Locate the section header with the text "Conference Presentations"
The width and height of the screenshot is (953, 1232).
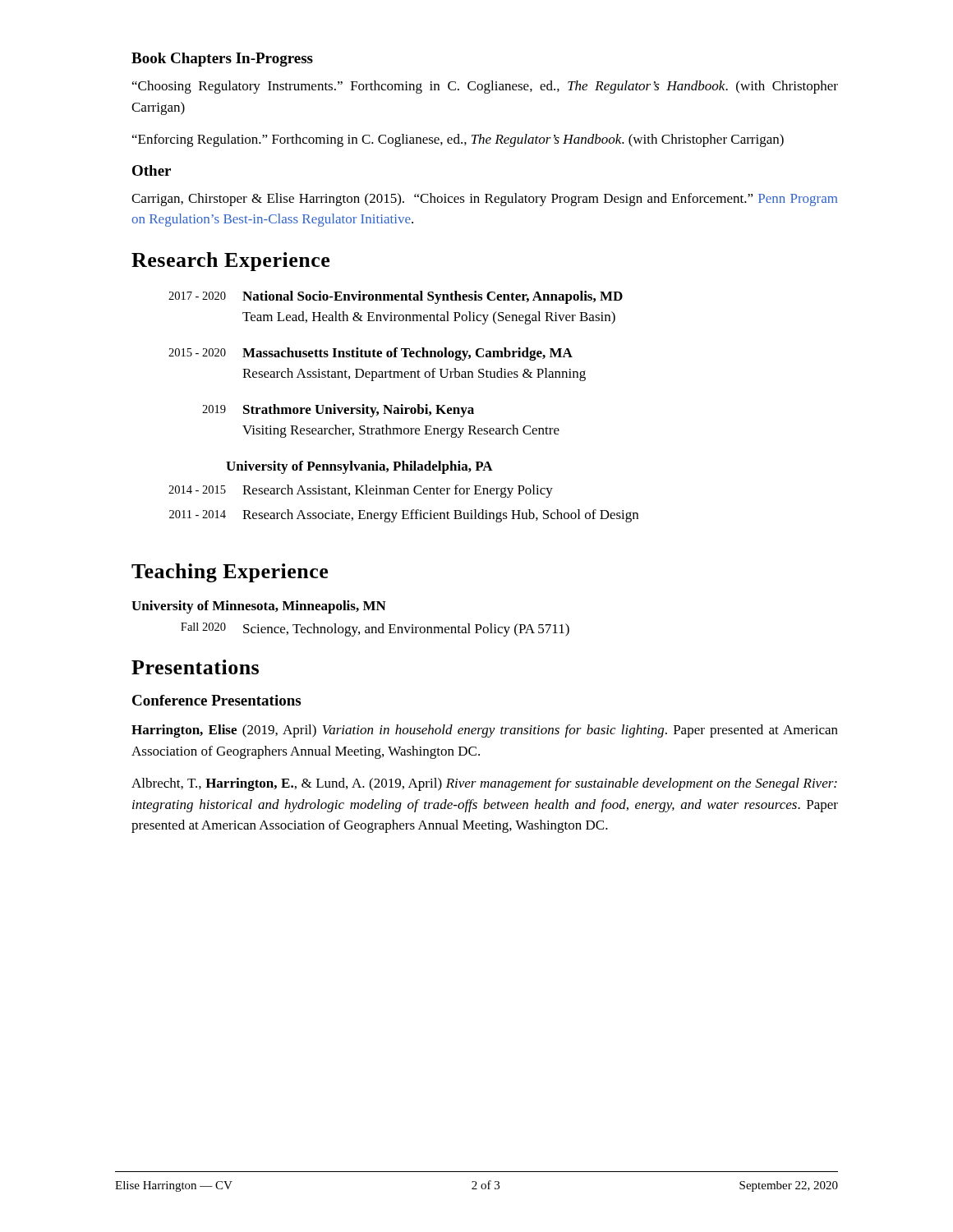(216, 700)
